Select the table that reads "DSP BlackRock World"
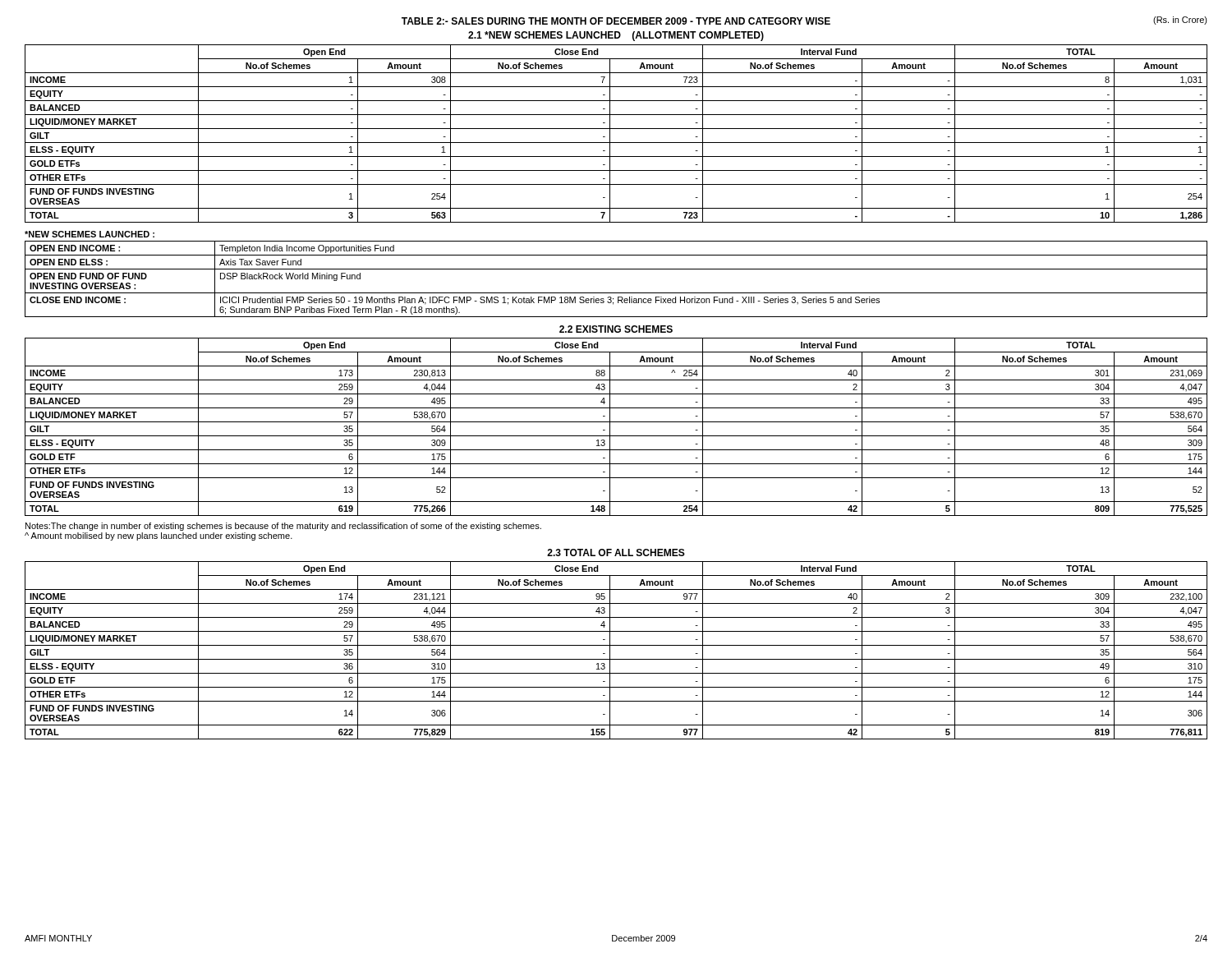Image resolution: width=1232 pixels, height=953 pixels. pyautogui.click(x=616, y=279)
